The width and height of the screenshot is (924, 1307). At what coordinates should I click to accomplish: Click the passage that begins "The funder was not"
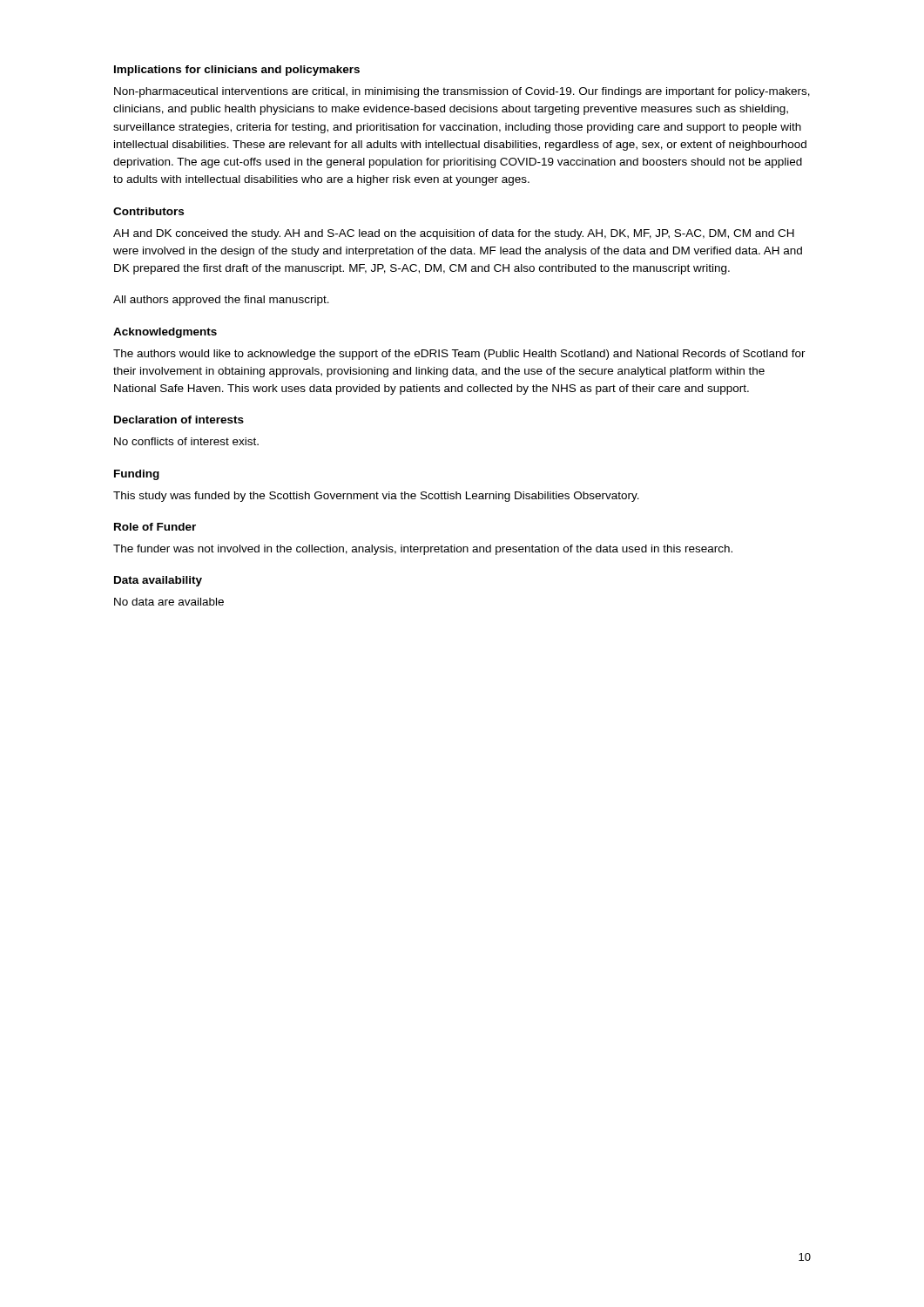tap(423, 548)
